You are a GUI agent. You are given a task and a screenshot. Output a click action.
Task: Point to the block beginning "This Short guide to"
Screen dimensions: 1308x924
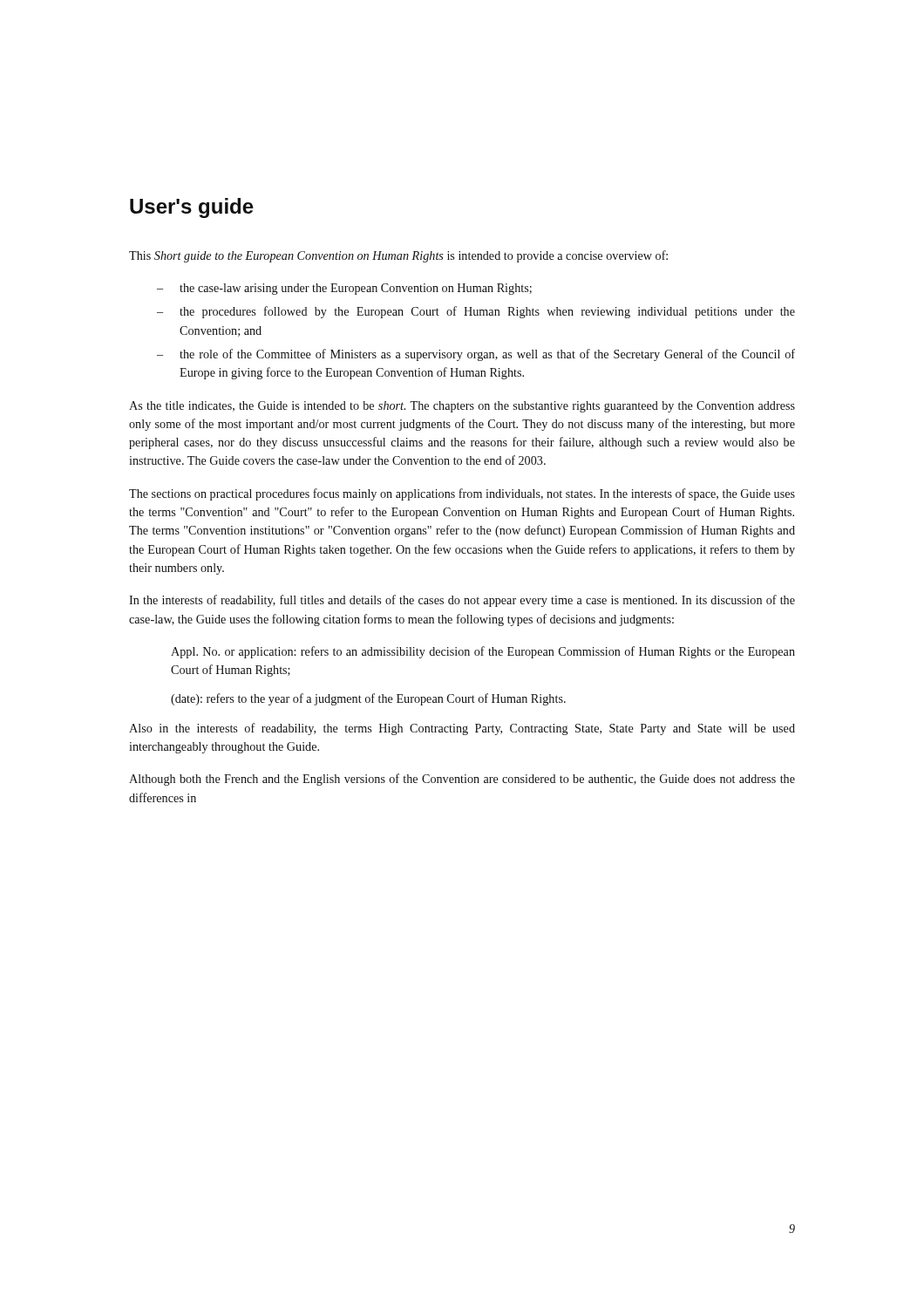(x=399, y=255)
